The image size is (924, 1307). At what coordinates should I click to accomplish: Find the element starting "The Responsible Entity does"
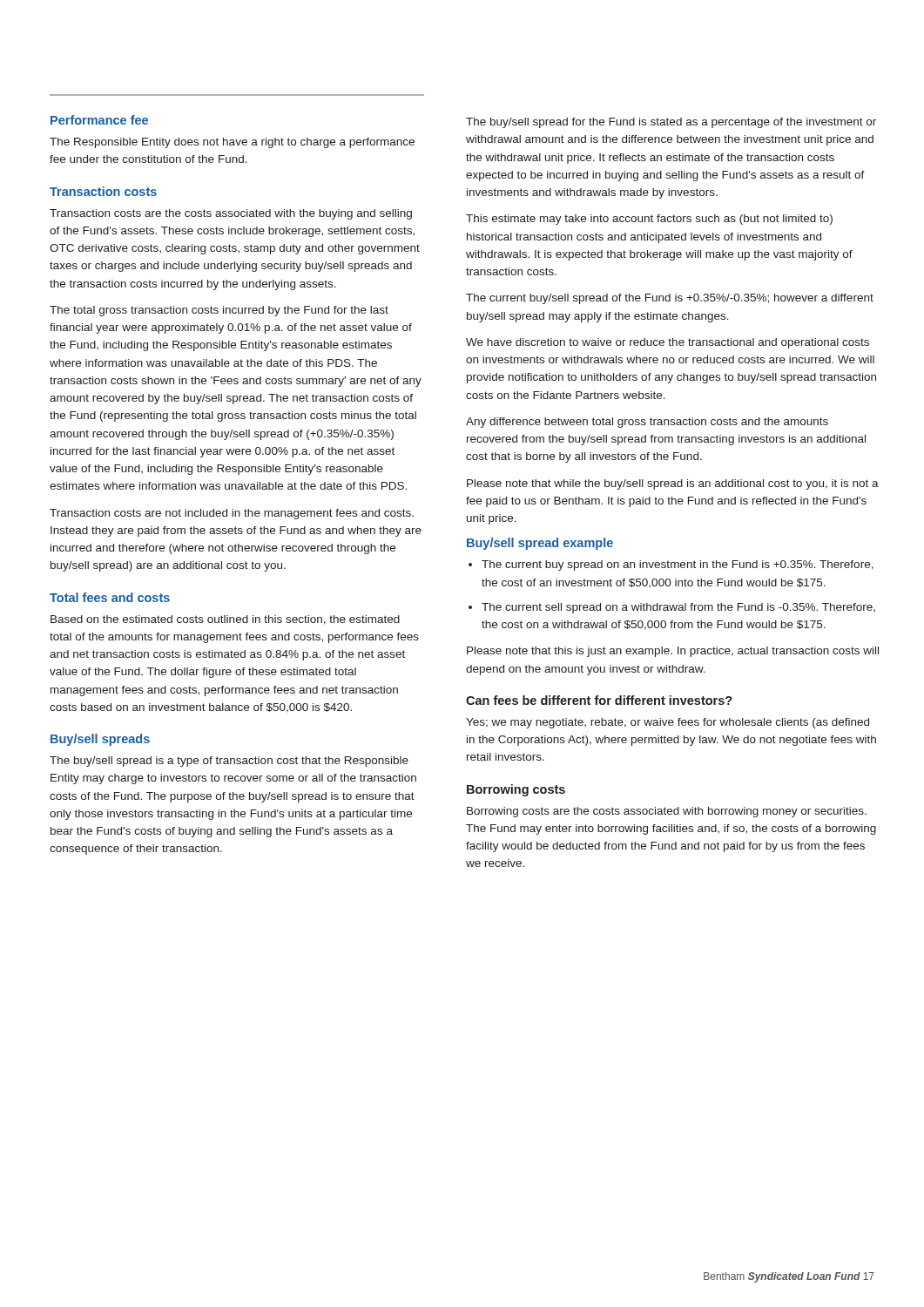tap(237, 151)
